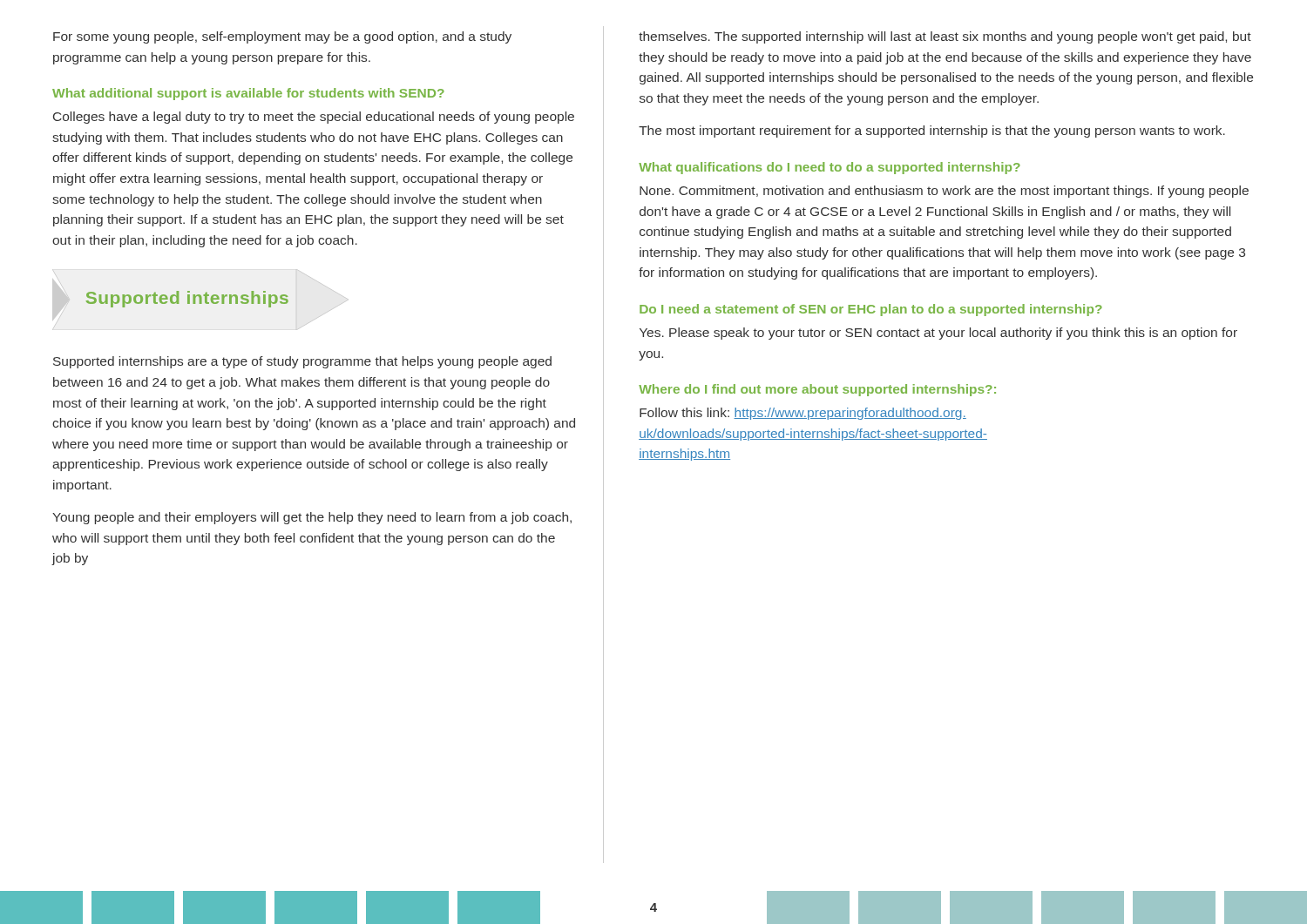1307x924 pixels.
Task: Locate the block of text that opens with "Supported internships are a type of"
Action: click(314, 423)
